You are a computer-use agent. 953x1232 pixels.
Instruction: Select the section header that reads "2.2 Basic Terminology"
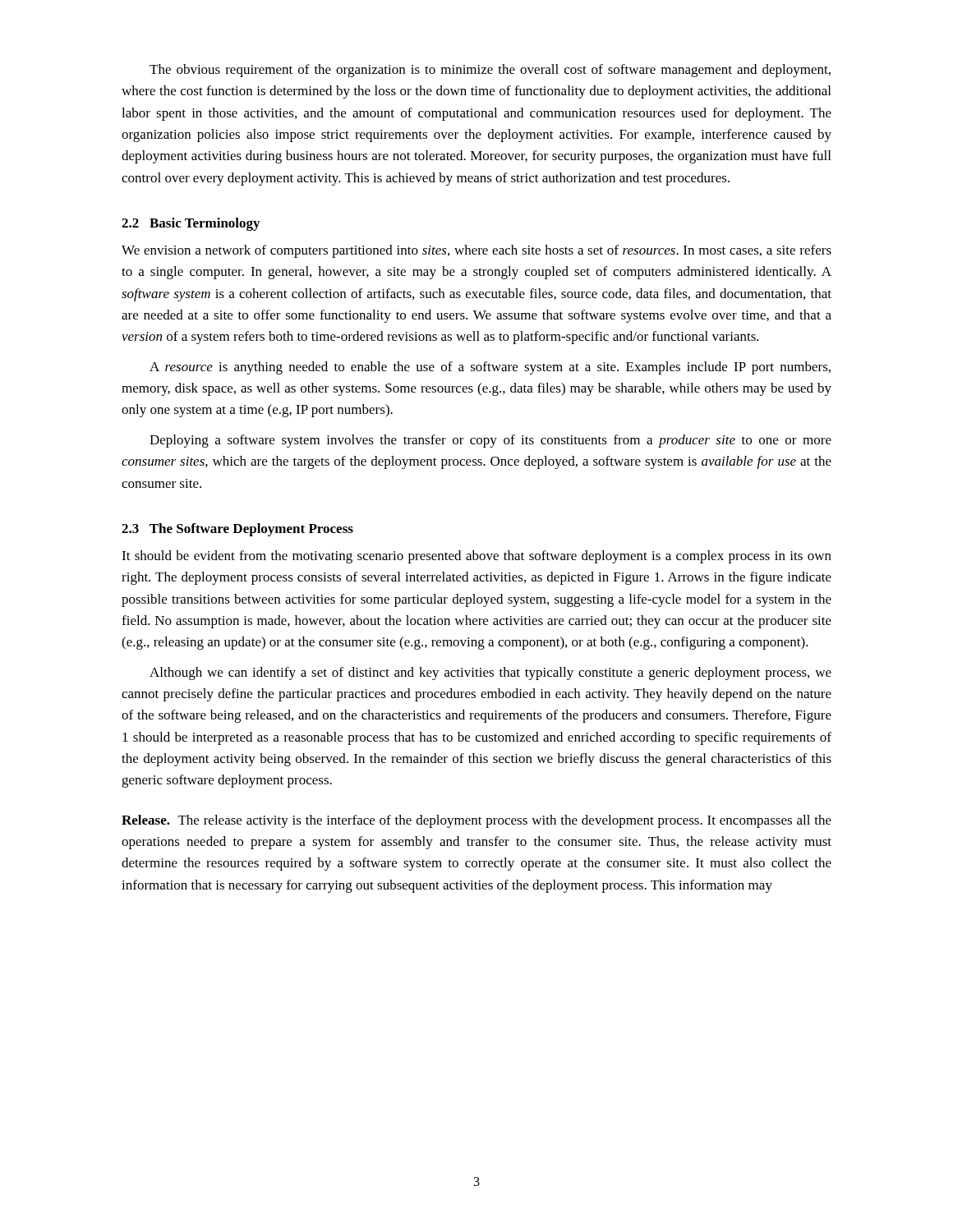191,223
